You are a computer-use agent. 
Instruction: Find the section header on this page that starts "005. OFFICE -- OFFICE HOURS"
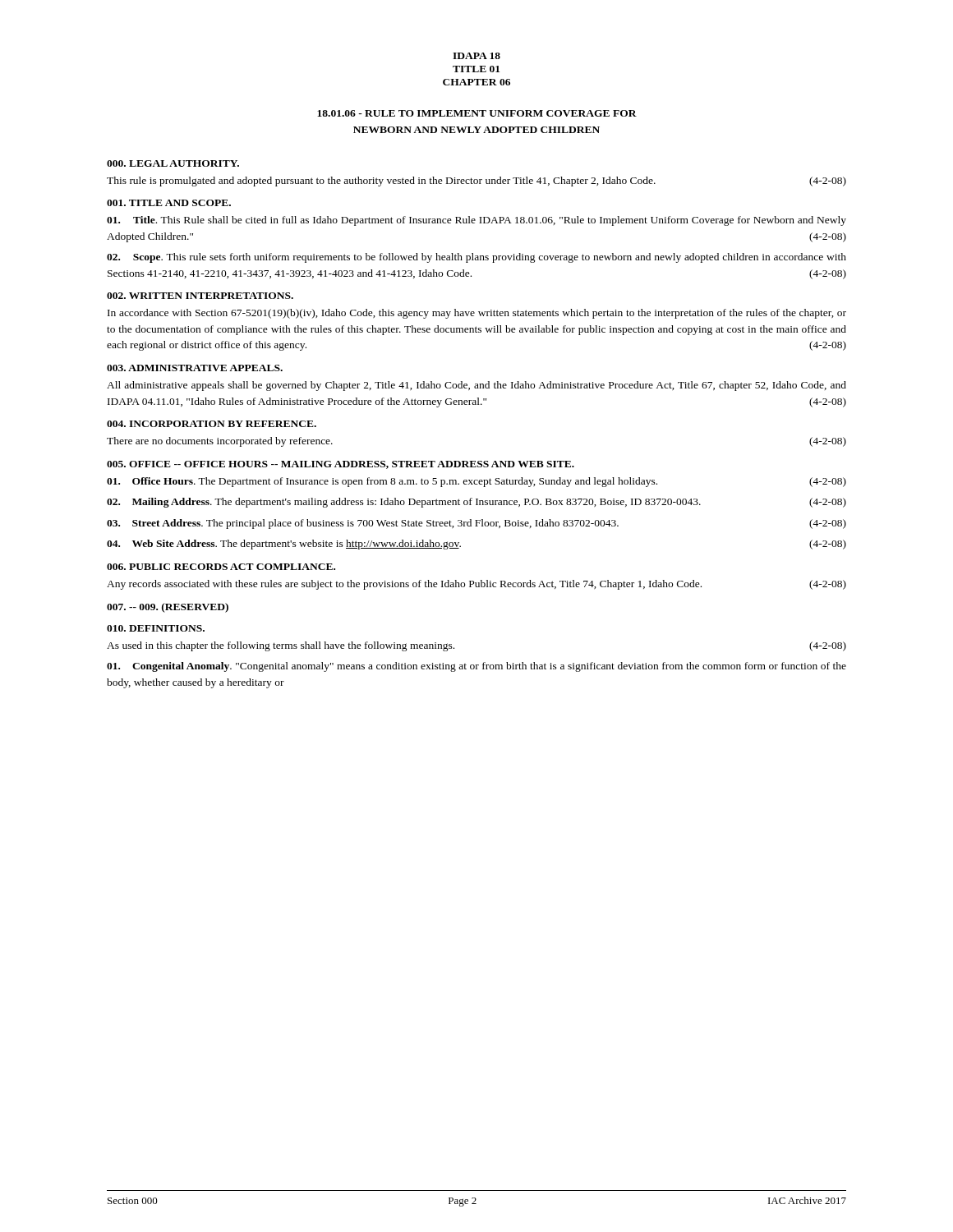click(341, 463)
